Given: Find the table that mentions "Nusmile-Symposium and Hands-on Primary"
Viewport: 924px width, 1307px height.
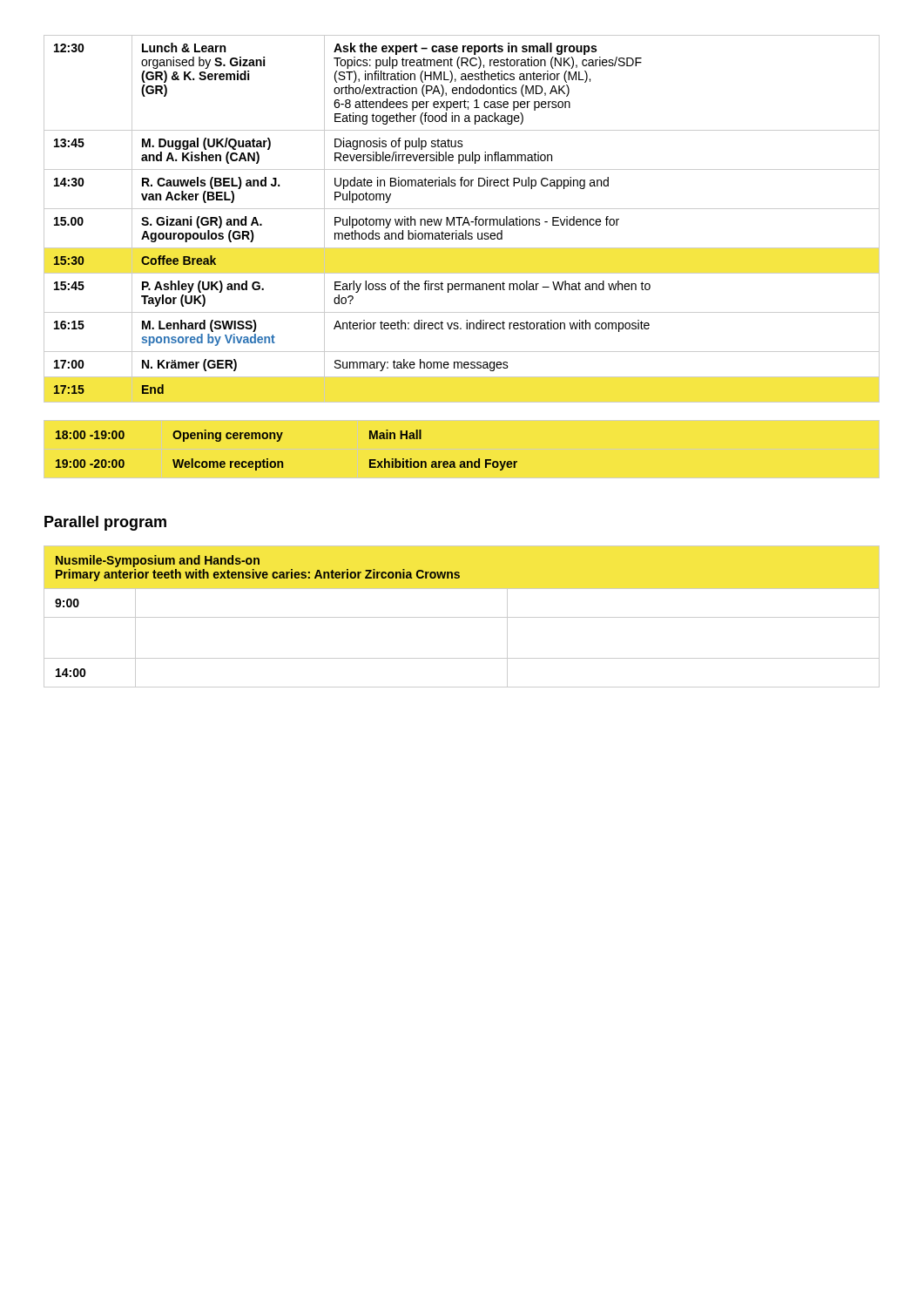Looking at the screenshot, I should click(x=462, y=616).
